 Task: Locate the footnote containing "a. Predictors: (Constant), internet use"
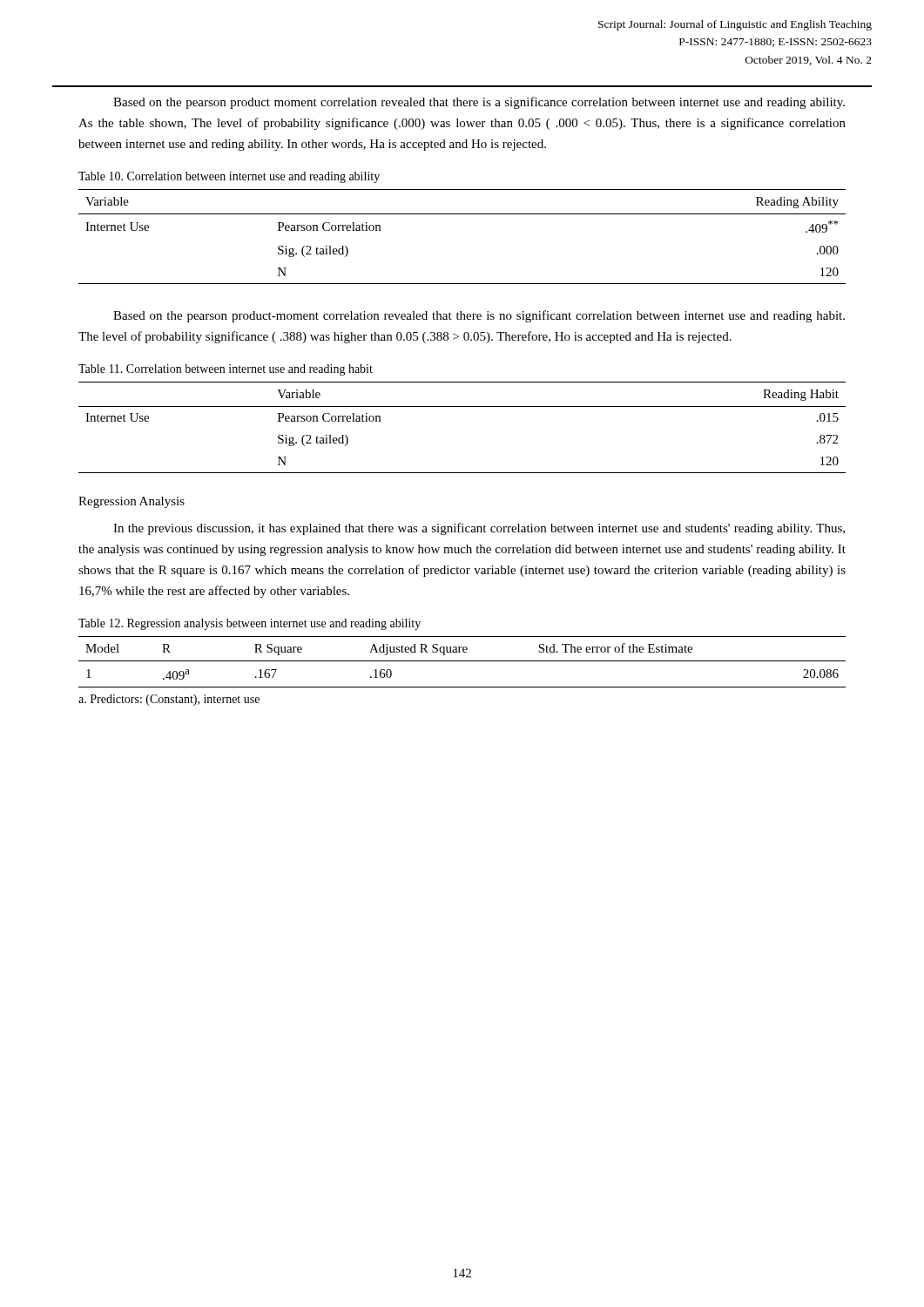click(x=169, y=699)
